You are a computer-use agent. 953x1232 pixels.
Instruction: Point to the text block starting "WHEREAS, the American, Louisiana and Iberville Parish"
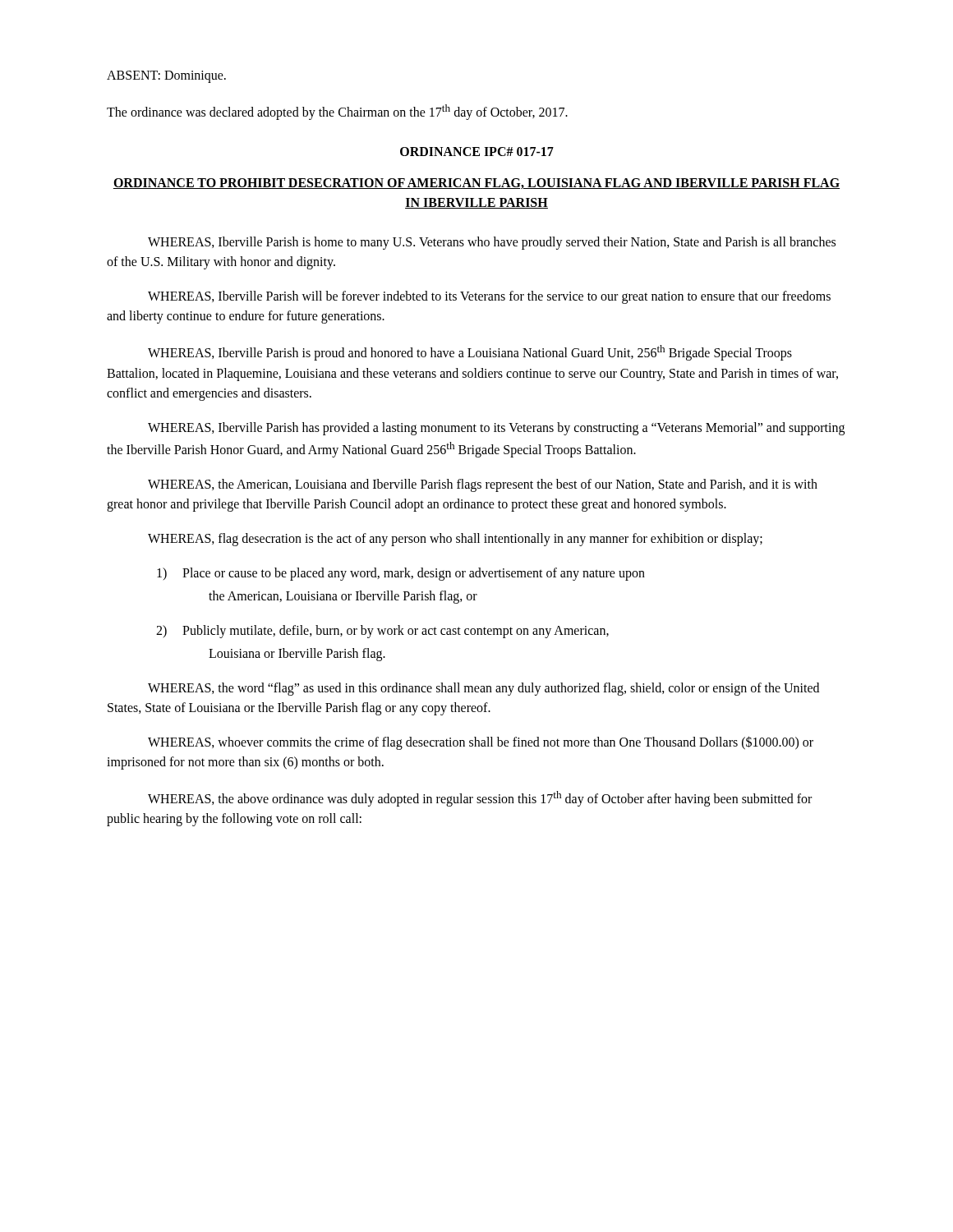pyautogui.click(x=462, y=494)
